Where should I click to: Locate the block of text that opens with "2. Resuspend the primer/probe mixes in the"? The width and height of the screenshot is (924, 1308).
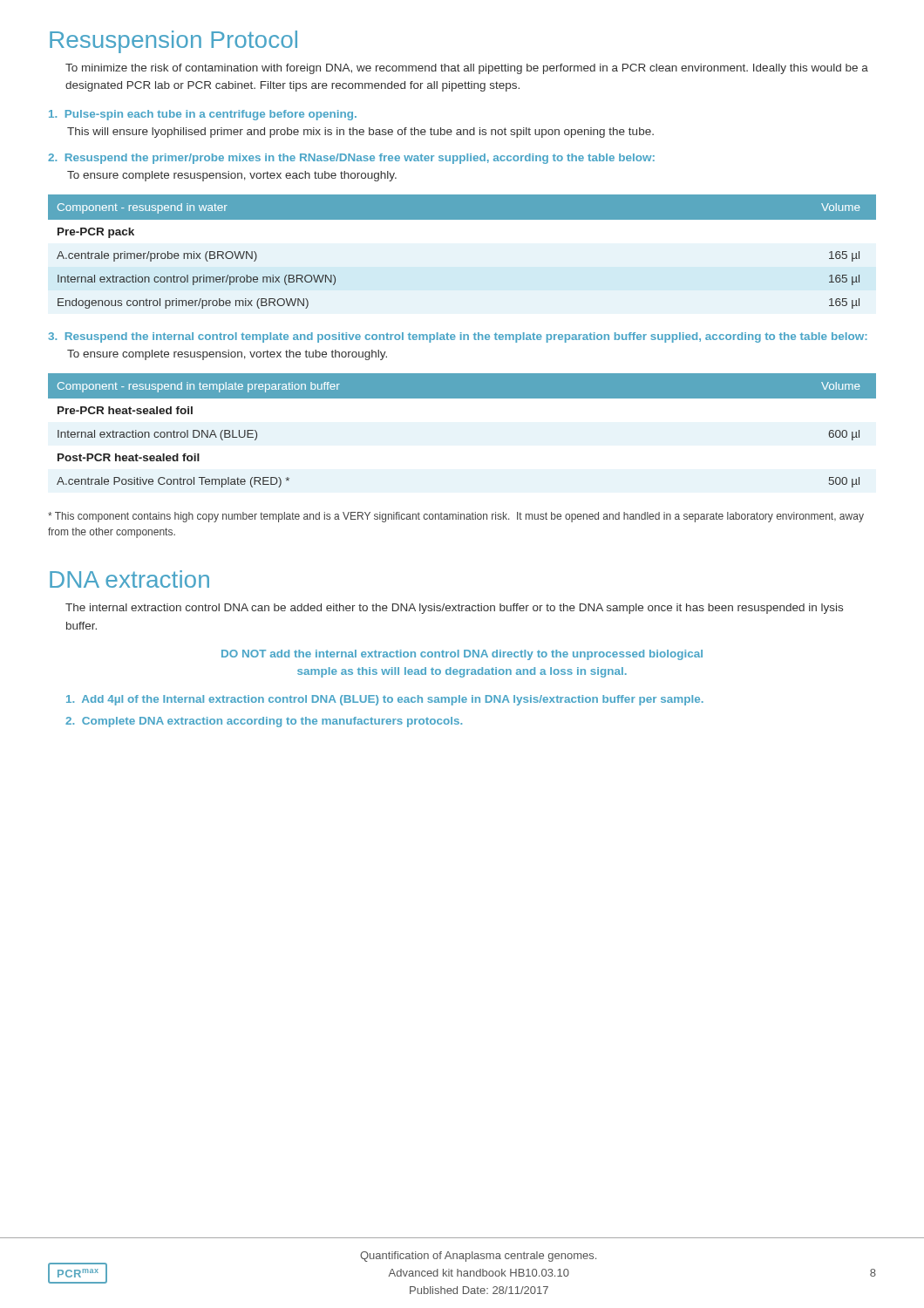[462, 167]
